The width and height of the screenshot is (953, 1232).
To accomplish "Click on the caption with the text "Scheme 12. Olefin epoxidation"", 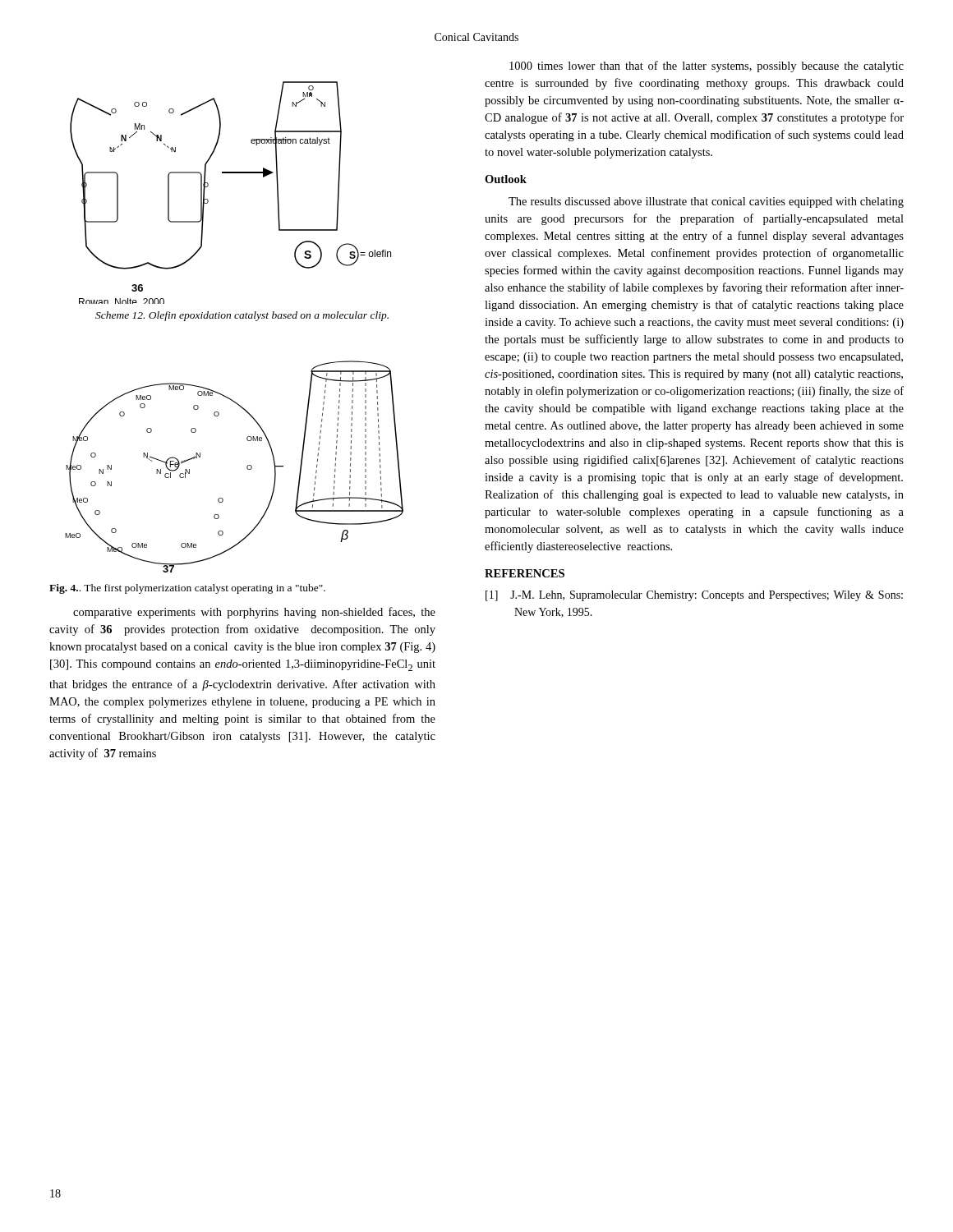I will tap(242, 315).
